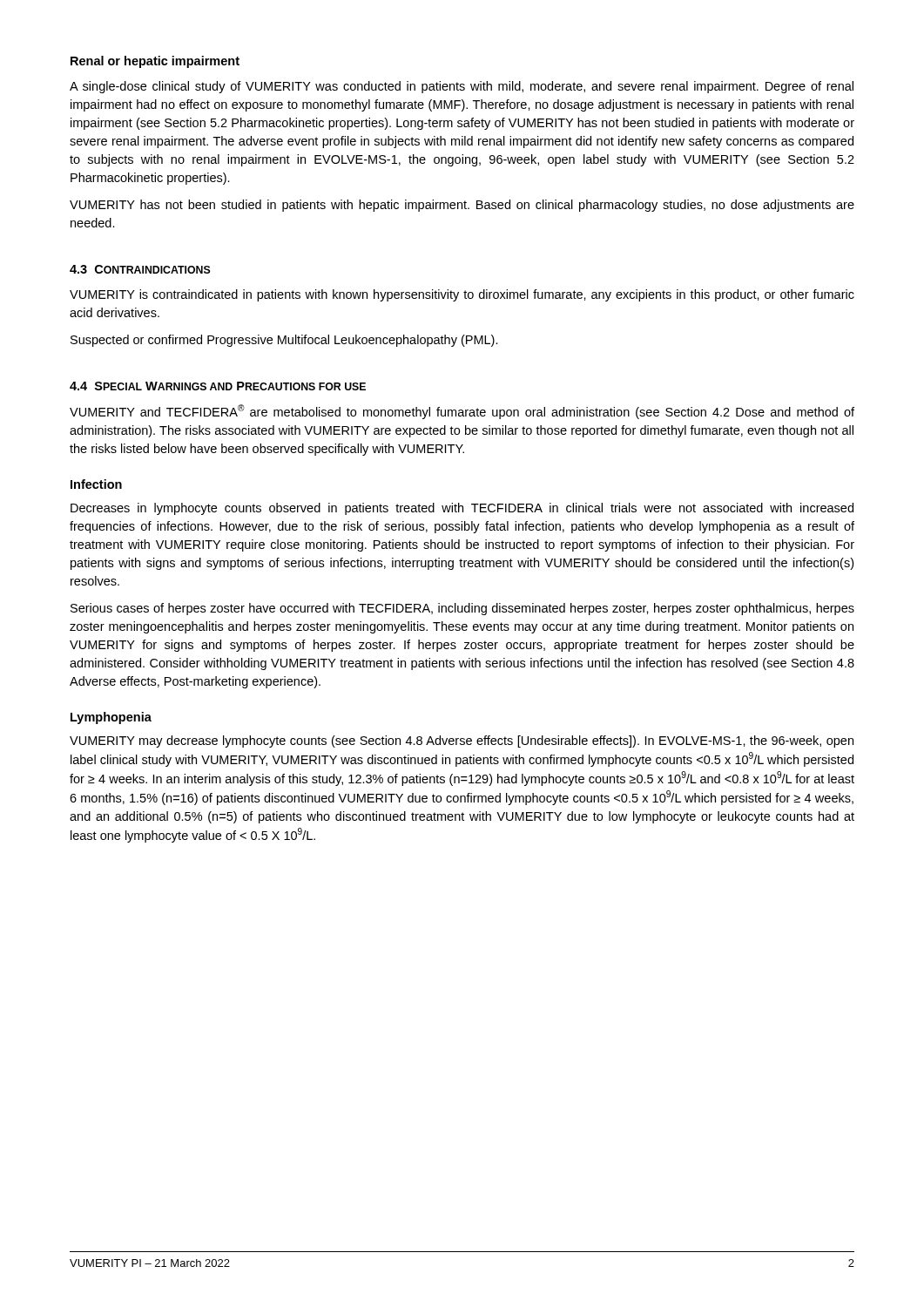Locate the passage starting "VUMERITY is contraindicated in patients with known"
The image size is (924, 1307).
point(462,304)
